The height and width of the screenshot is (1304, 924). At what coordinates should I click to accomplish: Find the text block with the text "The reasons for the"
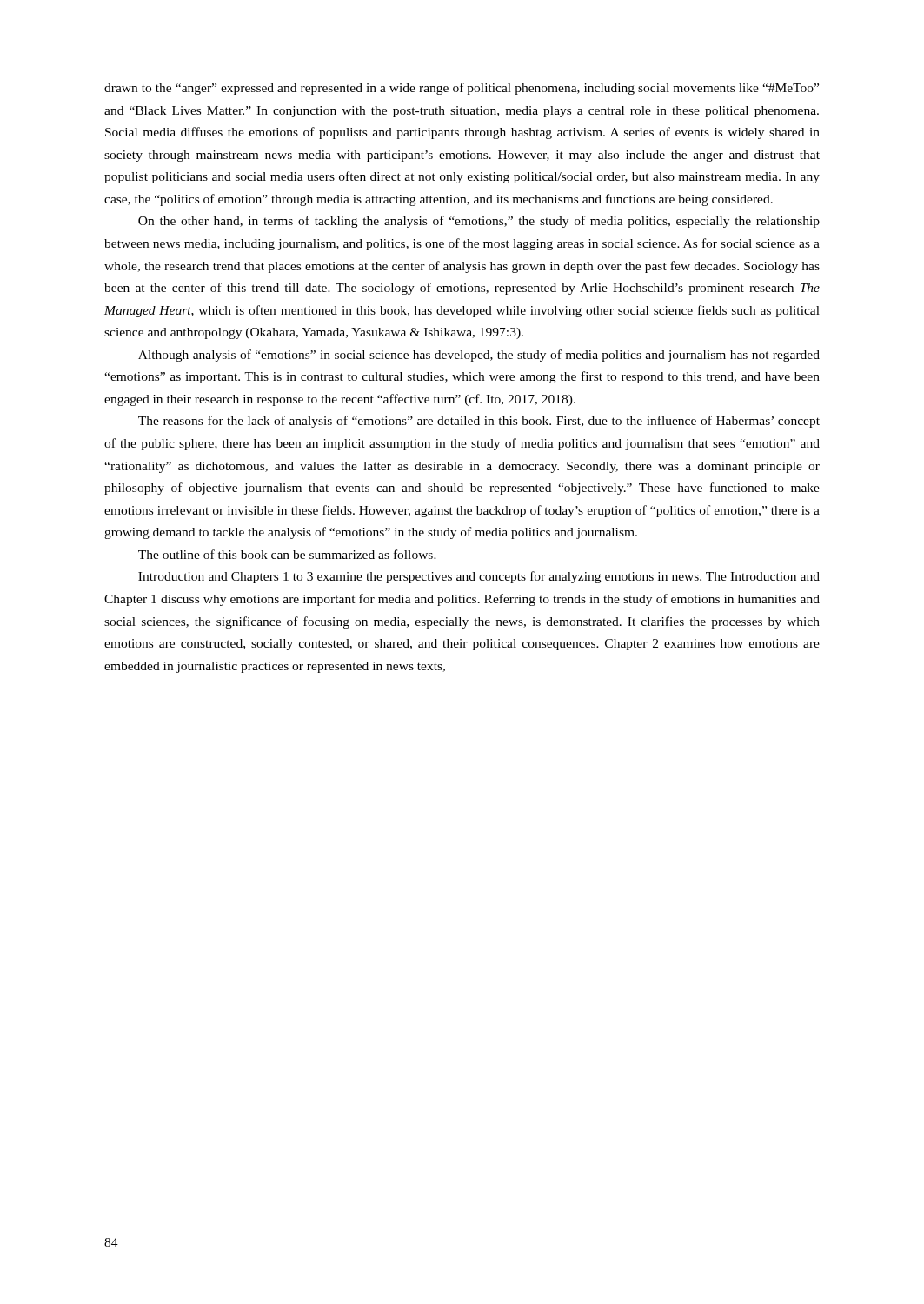pyautogui.click(x=462, y=476)
